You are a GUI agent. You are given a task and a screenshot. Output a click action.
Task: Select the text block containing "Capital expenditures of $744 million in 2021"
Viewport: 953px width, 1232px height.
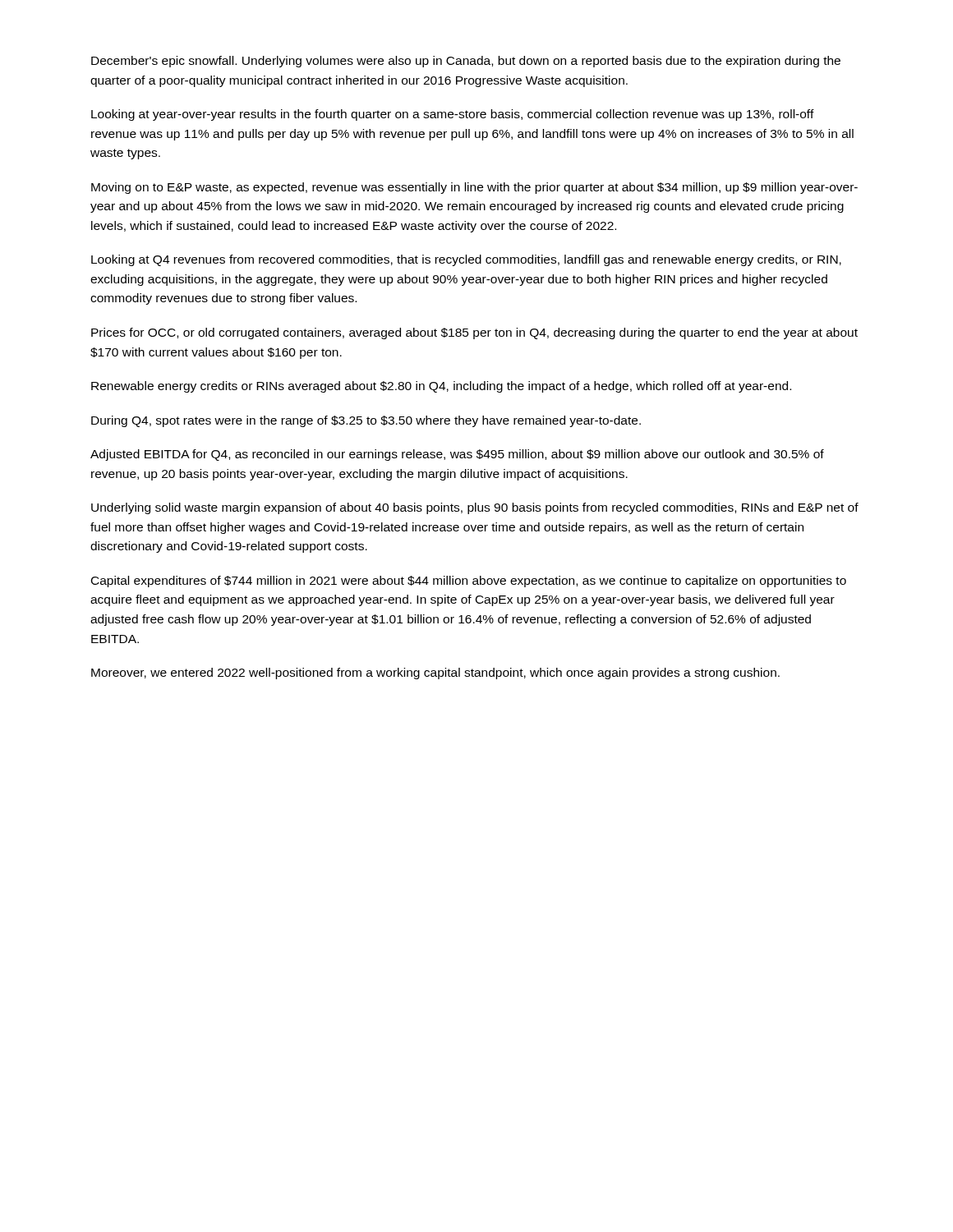click(x=468, y=609)
